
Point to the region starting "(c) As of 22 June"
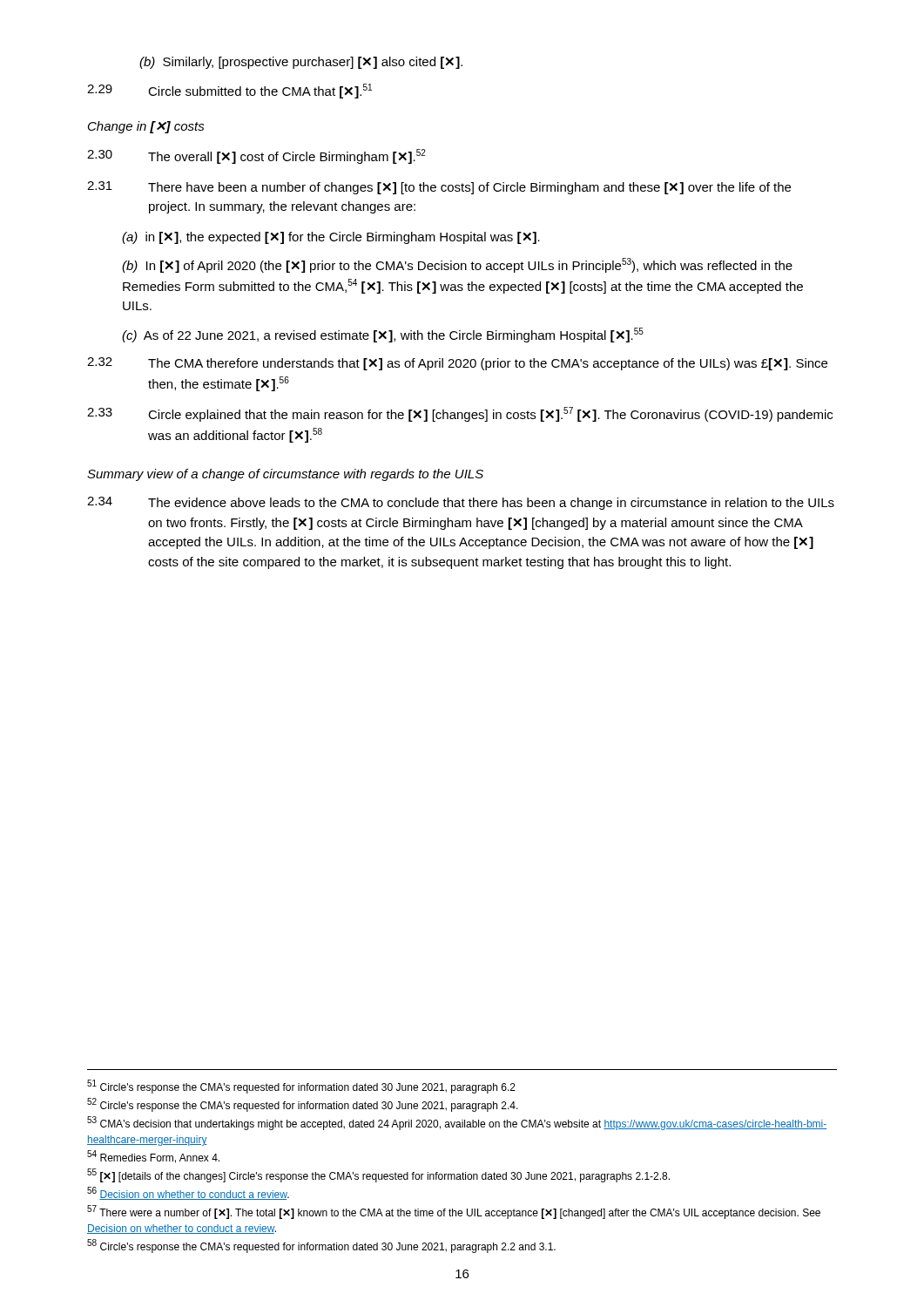coord(383,334)
